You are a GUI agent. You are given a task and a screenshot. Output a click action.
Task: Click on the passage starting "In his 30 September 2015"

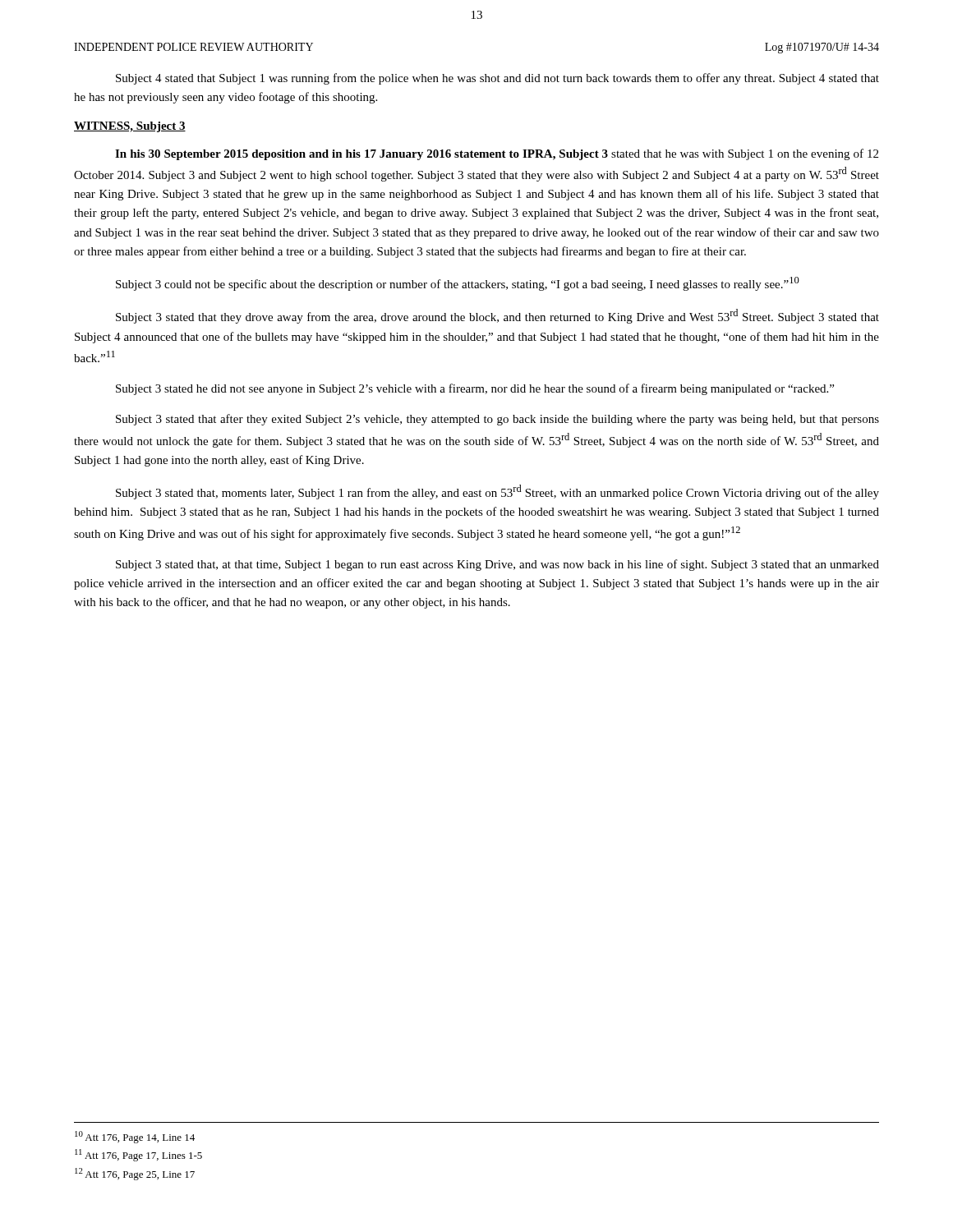(x=476, y=203)
